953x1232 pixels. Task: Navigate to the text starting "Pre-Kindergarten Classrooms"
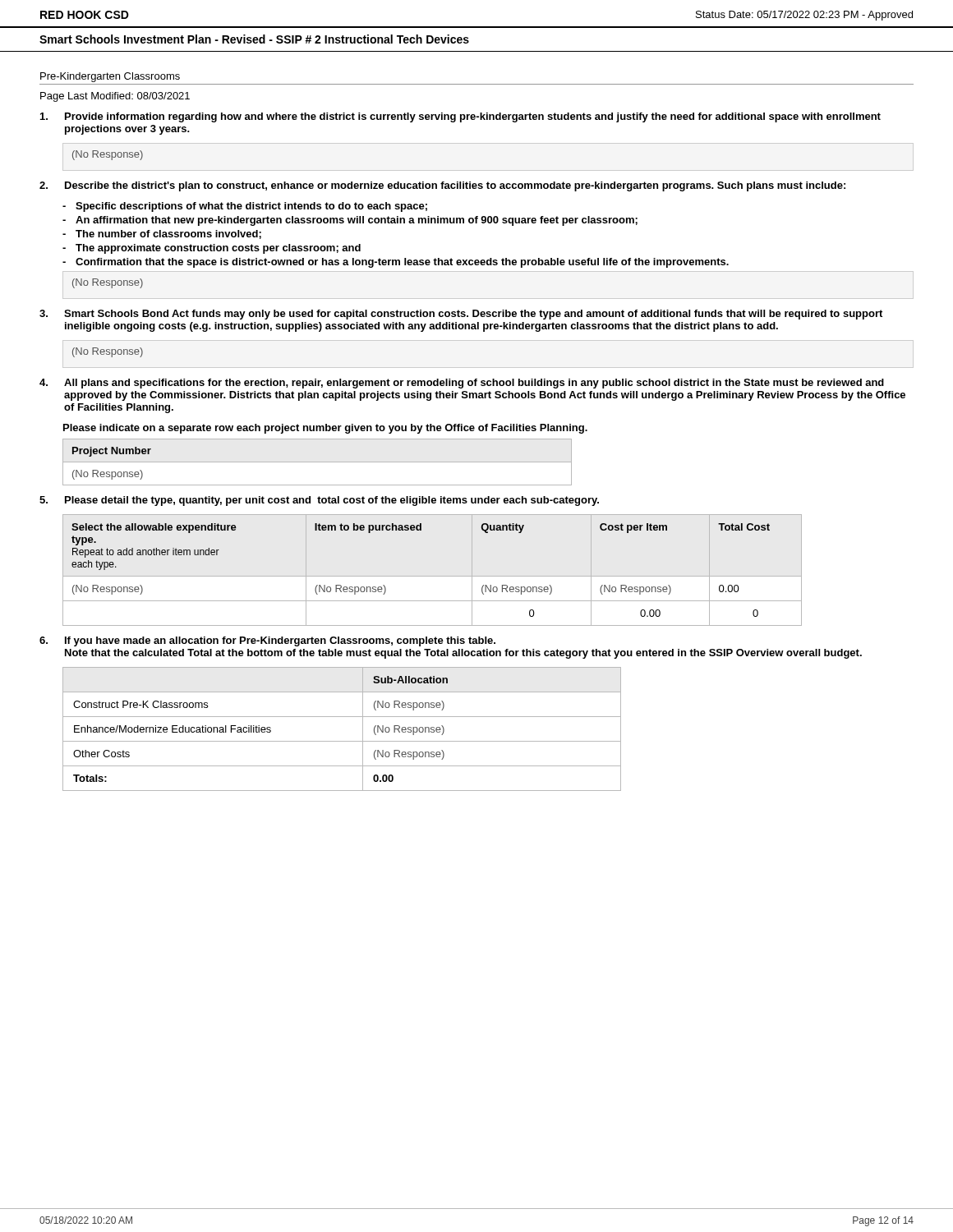pyautogui.click(x=110, y=76)
